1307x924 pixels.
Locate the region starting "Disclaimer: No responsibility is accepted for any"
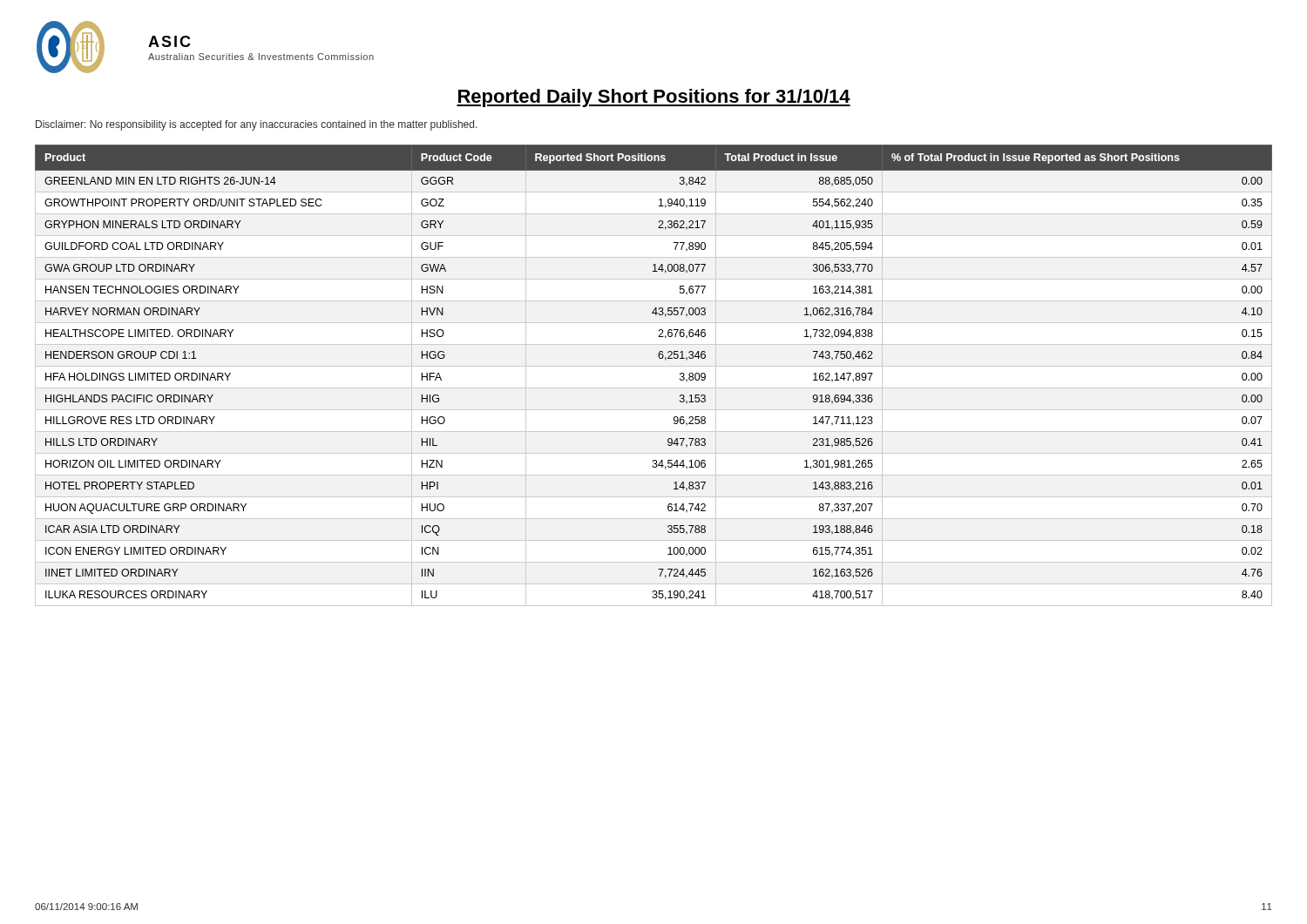pos(256,125)
